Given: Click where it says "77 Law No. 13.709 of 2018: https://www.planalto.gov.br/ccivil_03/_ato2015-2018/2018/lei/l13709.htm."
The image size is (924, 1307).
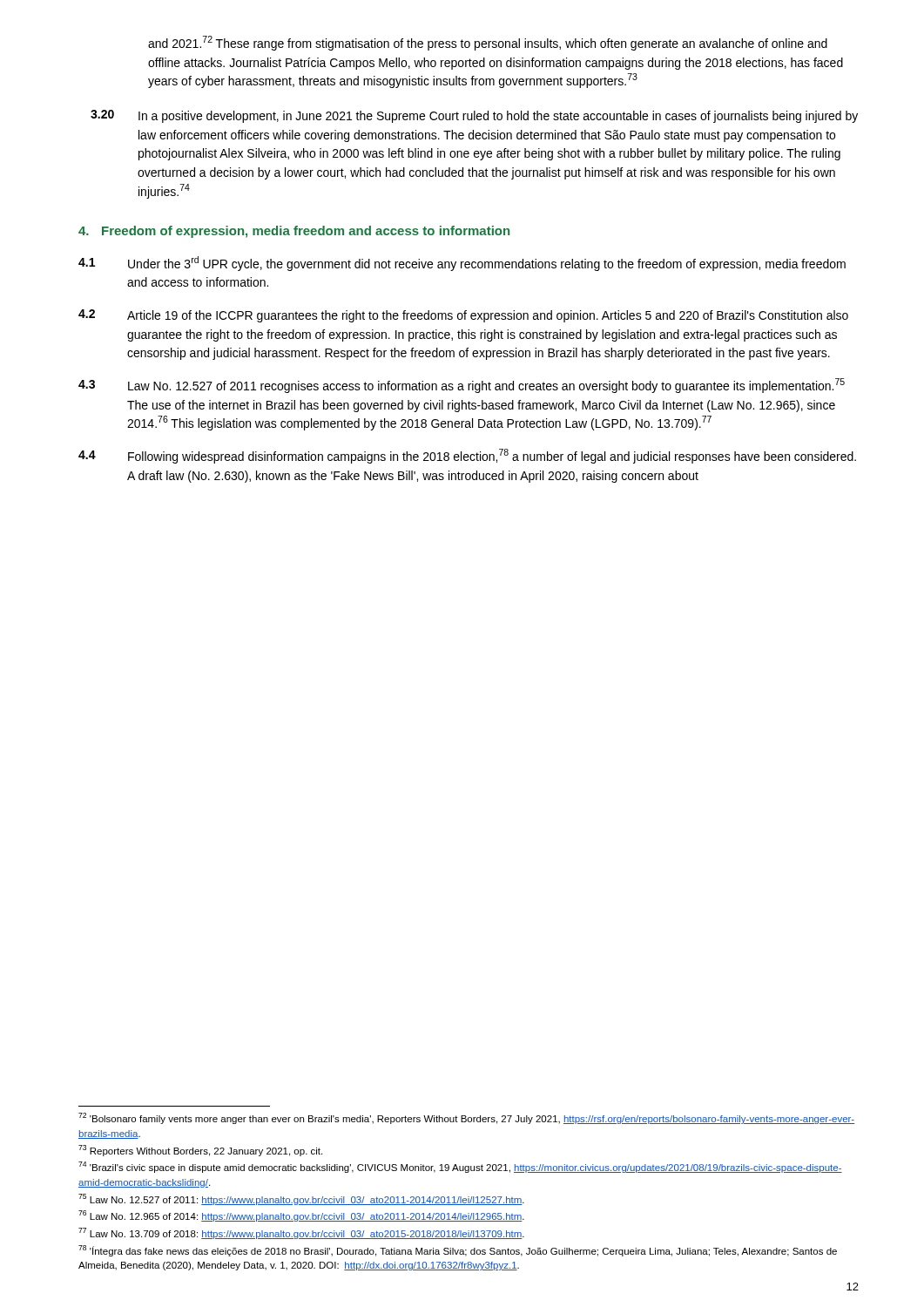Looking at the screenshot, I should coord(302,1233).
